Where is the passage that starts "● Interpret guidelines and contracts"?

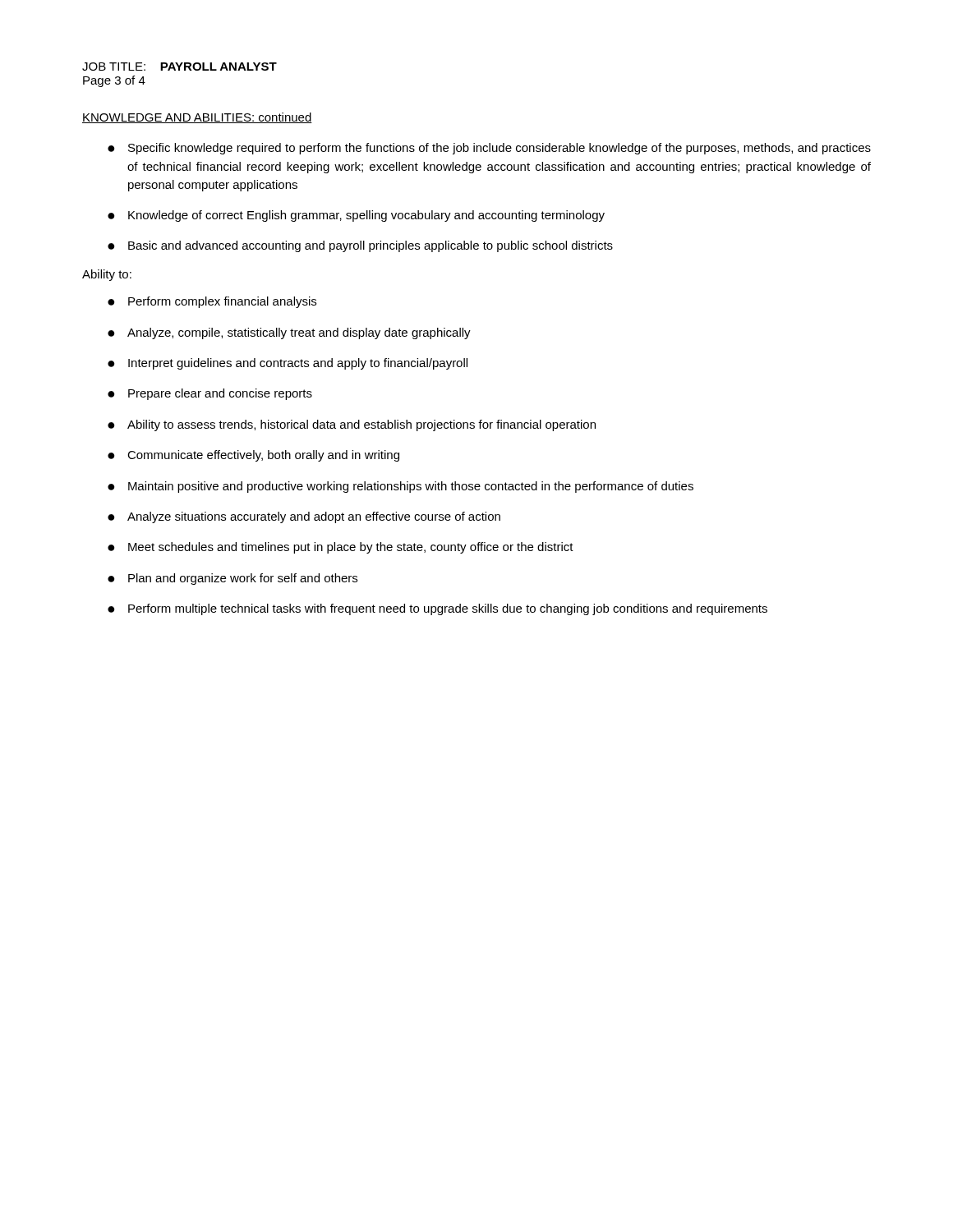pos(288,364)
